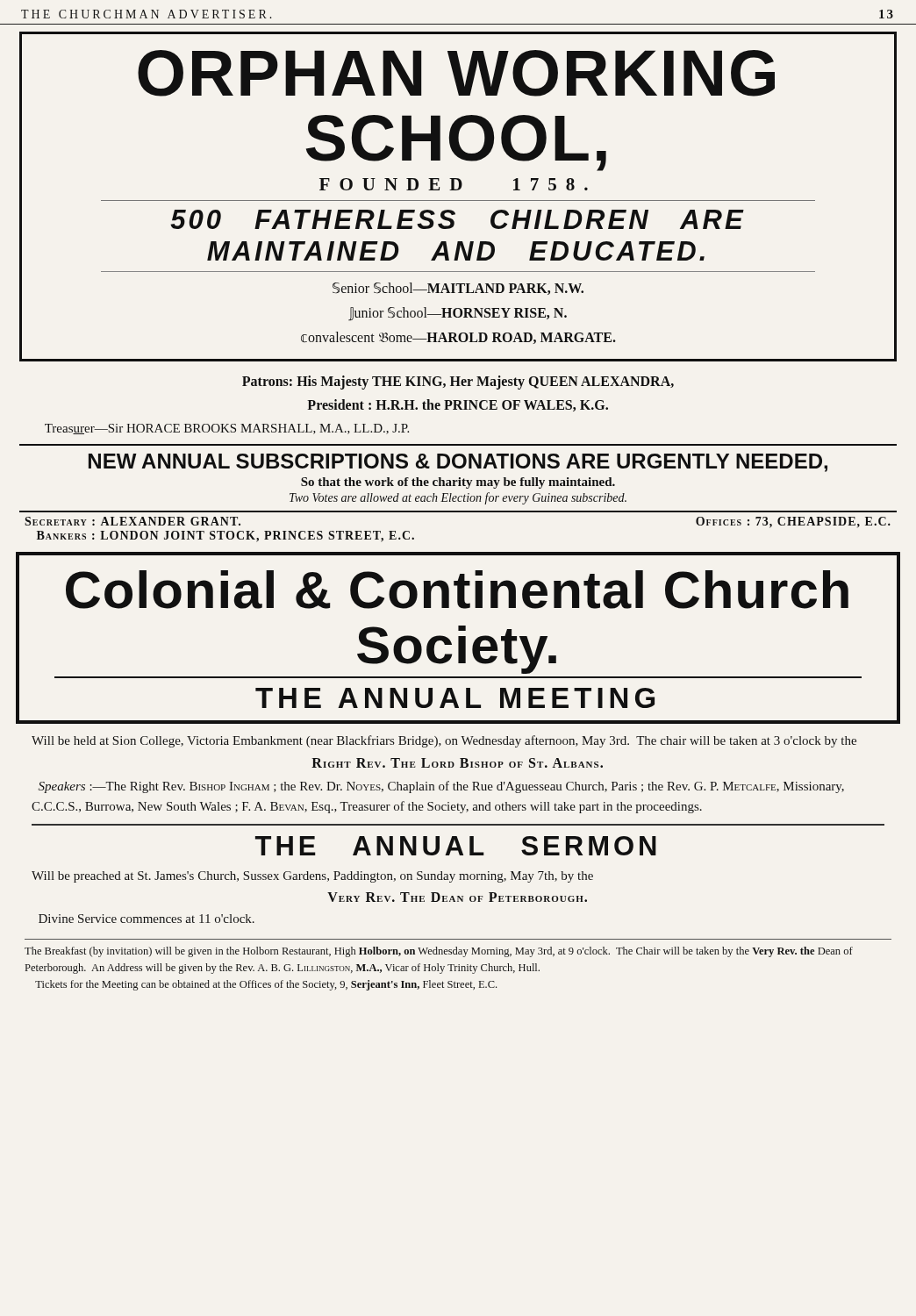The image size is (916, 1316).
Task: Find the text starting "So that the work of the charity may"
Action: click(458, 482)
